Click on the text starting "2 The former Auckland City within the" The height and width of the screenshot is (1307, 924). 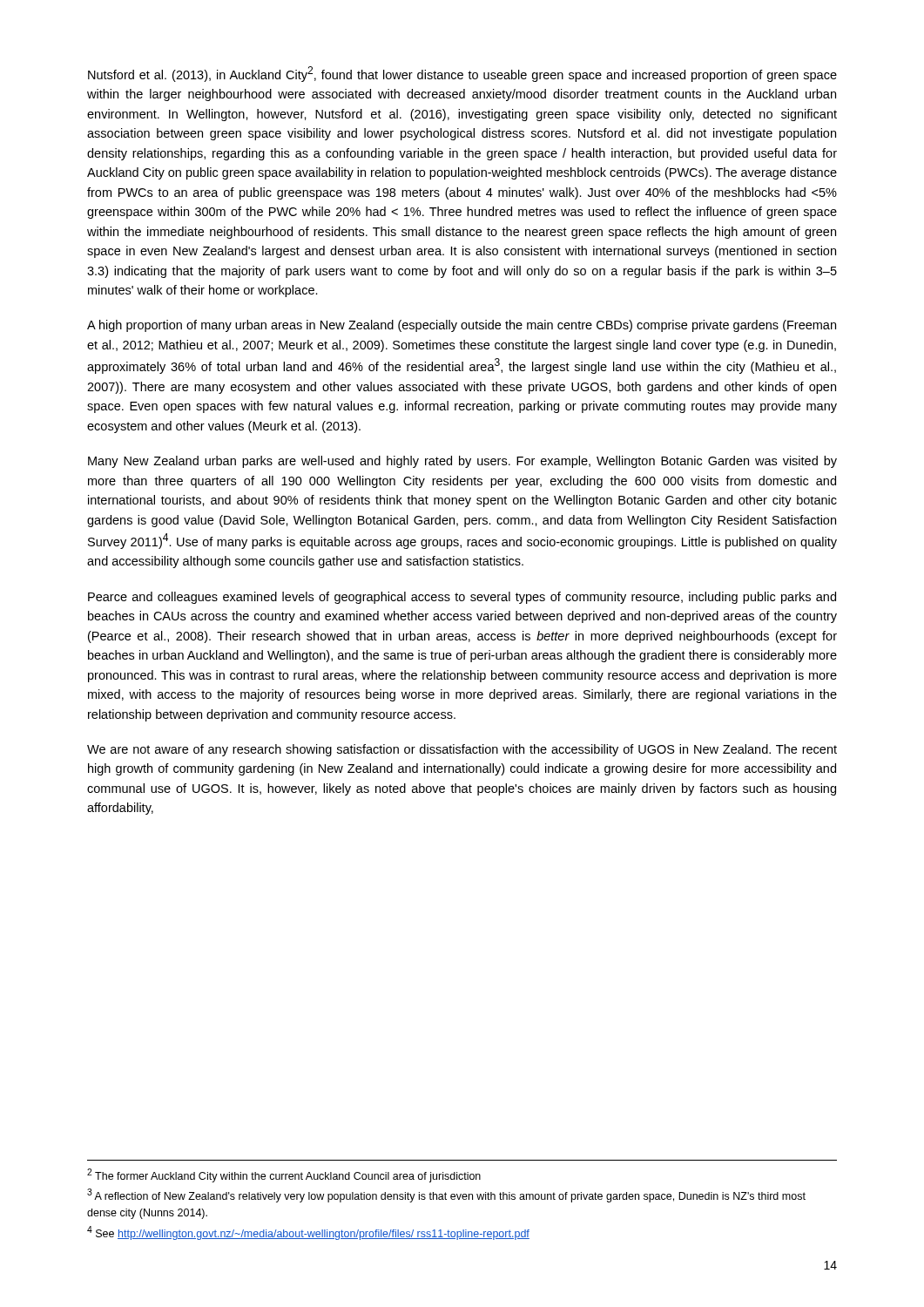(284, 1175)
